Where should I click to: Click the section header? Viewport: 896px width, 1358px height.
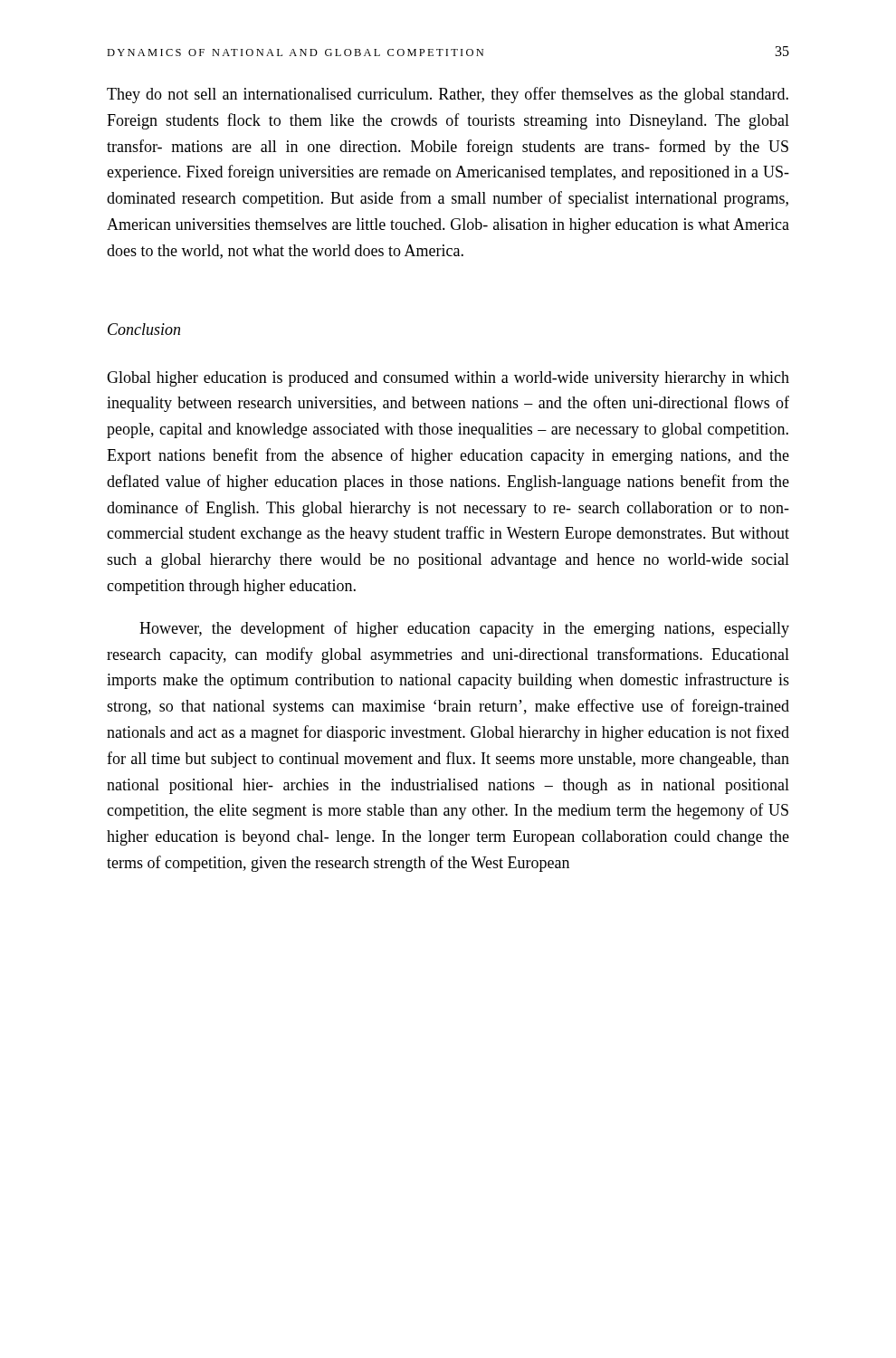click(144, 329)
